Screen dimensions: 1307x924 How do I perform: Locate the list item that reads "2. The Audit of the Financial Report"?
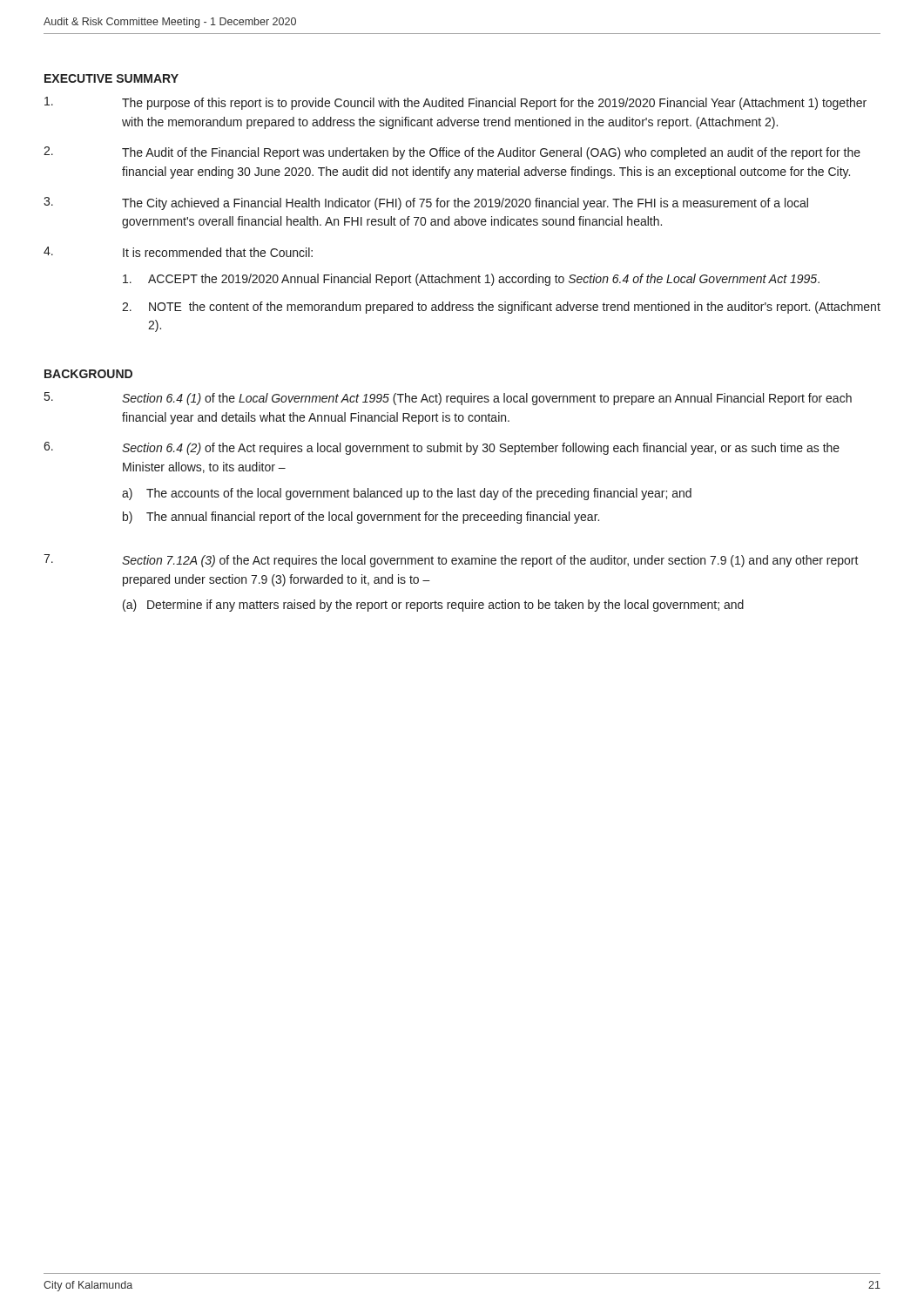pos(462,163)
